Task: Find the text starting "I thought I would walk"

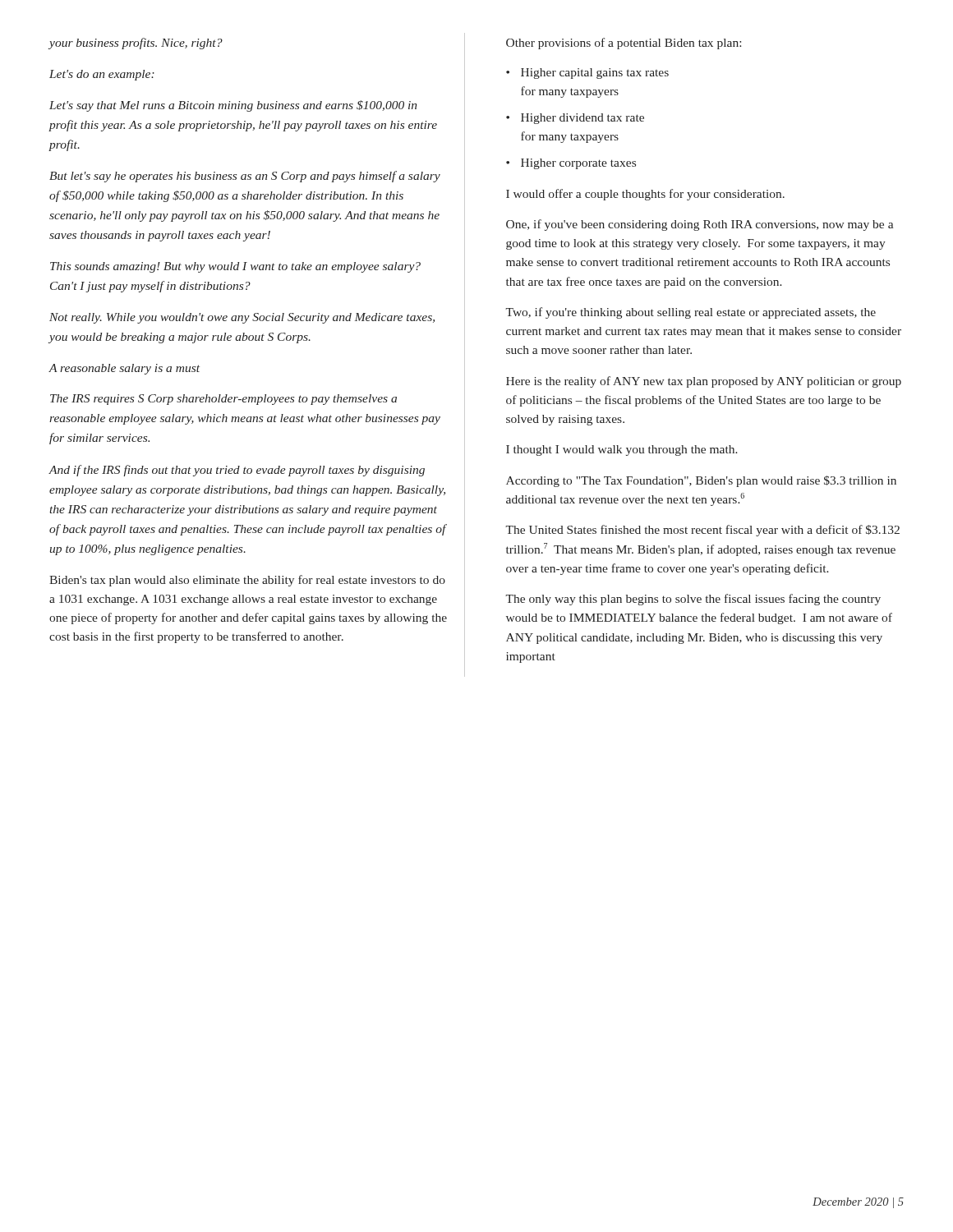Action: pos(622,449)
